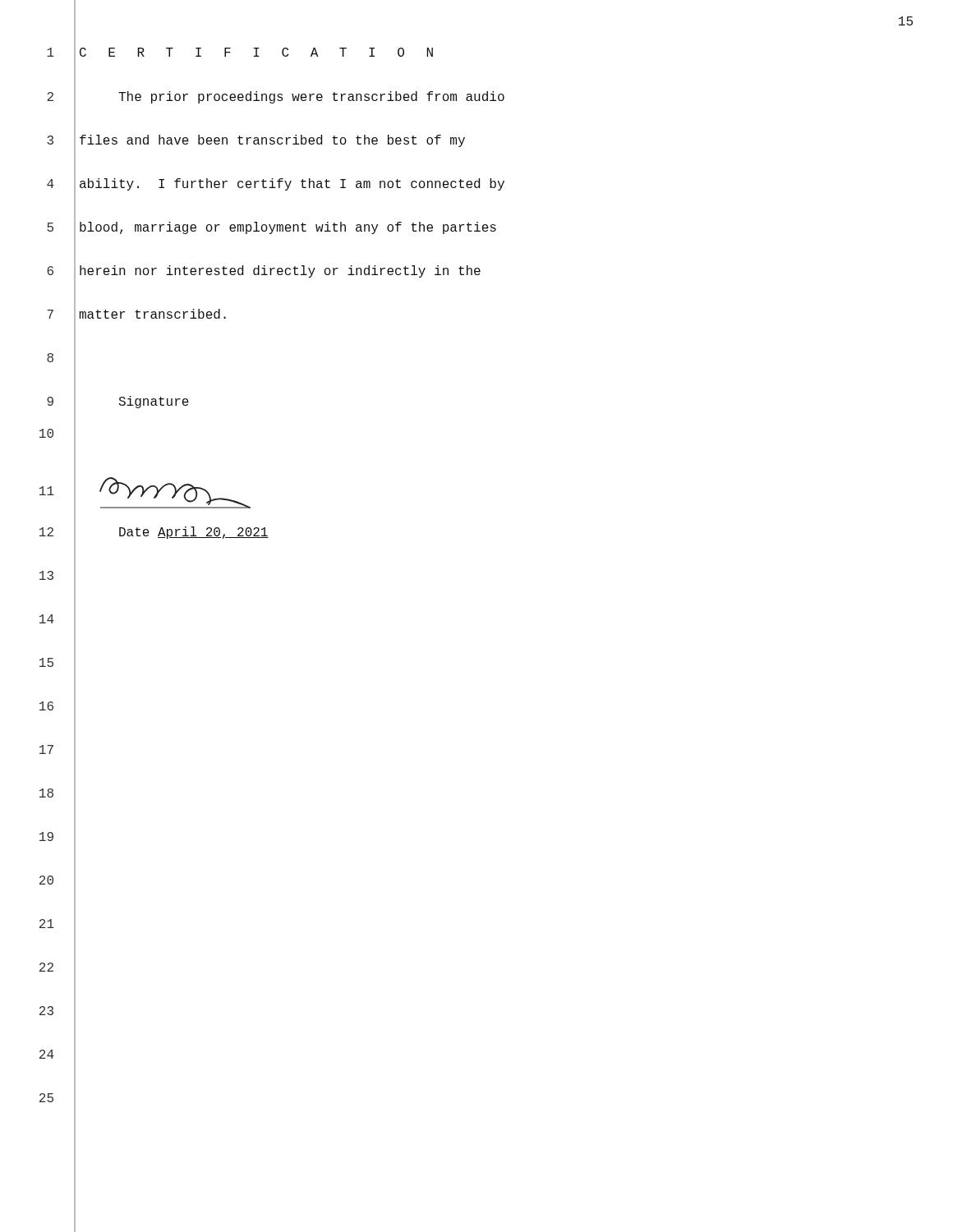Point to the title beginning "C E R T I F I C"
Image resolution: width=953 pixels, height=1232 pixels.
[x=260, y=53]
